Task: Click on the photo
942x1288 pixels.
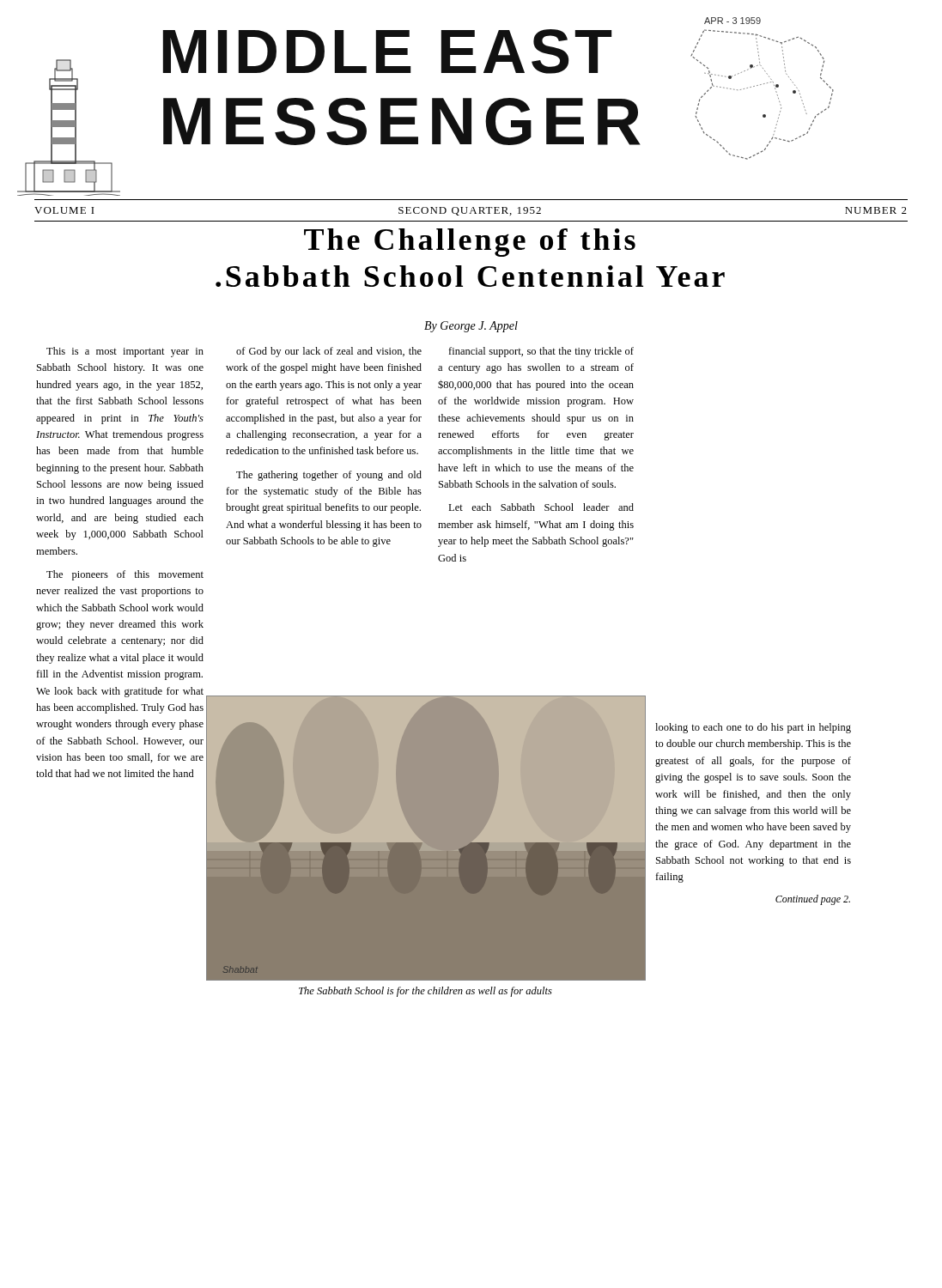Action: click(425, 847)
